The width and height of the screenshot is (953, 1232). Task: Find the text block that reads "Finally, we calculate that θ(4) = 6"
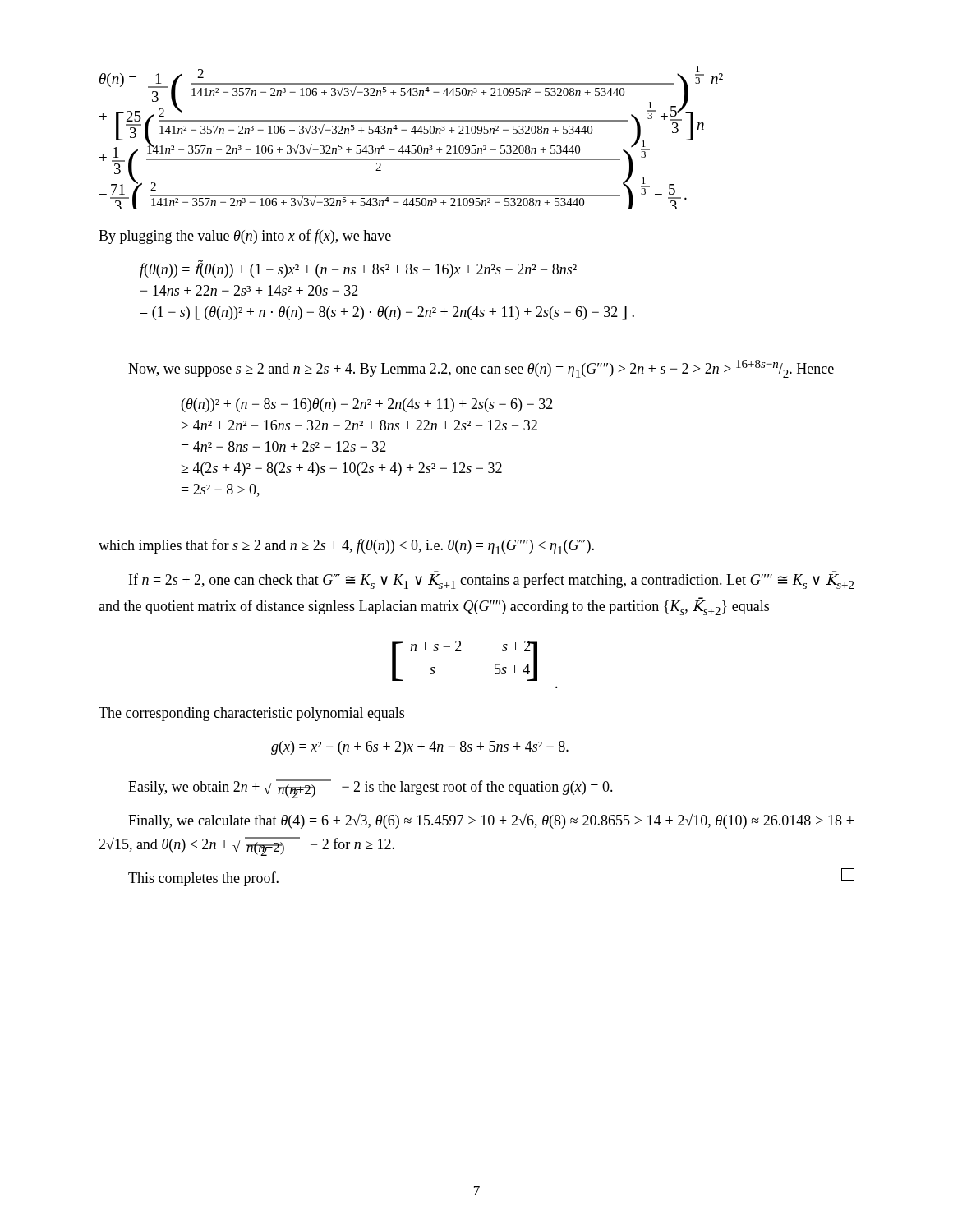coord(476,835)
